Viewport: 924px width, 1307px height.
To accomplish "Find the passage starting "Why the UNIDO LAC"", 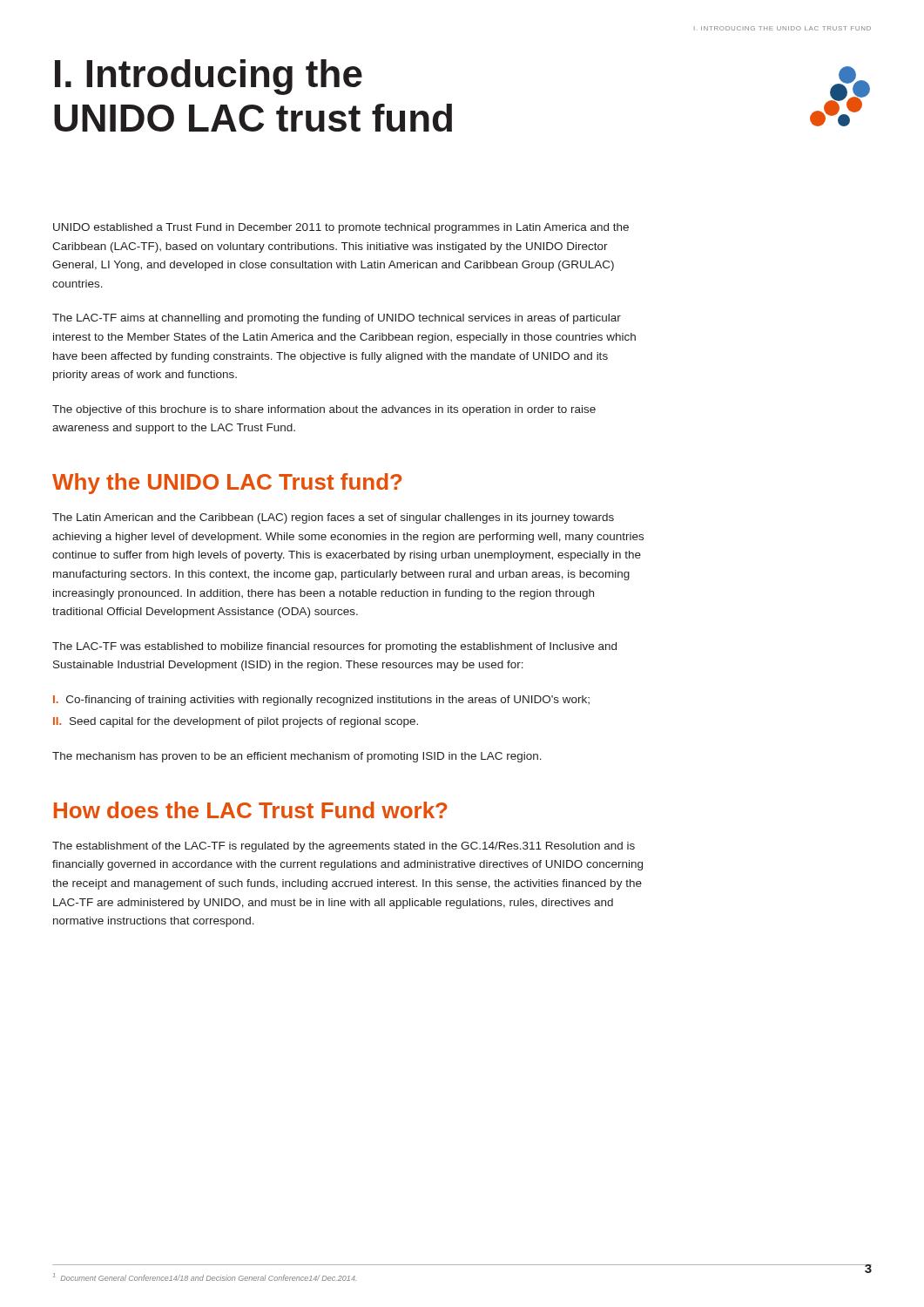I will pyautogui.click(x=228, y=482).
